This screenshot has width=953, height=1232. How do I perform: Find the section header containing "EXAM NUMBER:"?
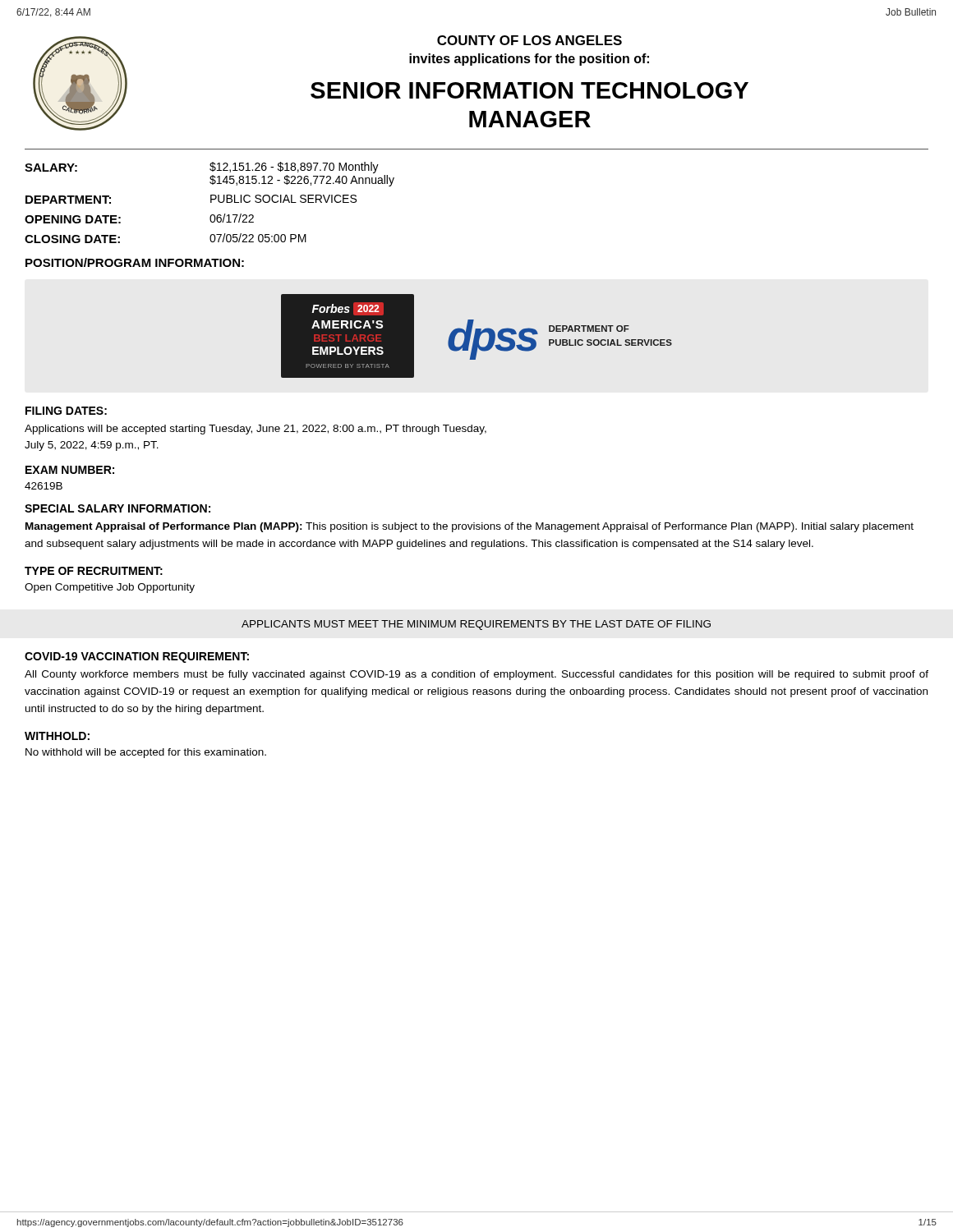(x=70, y=470)
